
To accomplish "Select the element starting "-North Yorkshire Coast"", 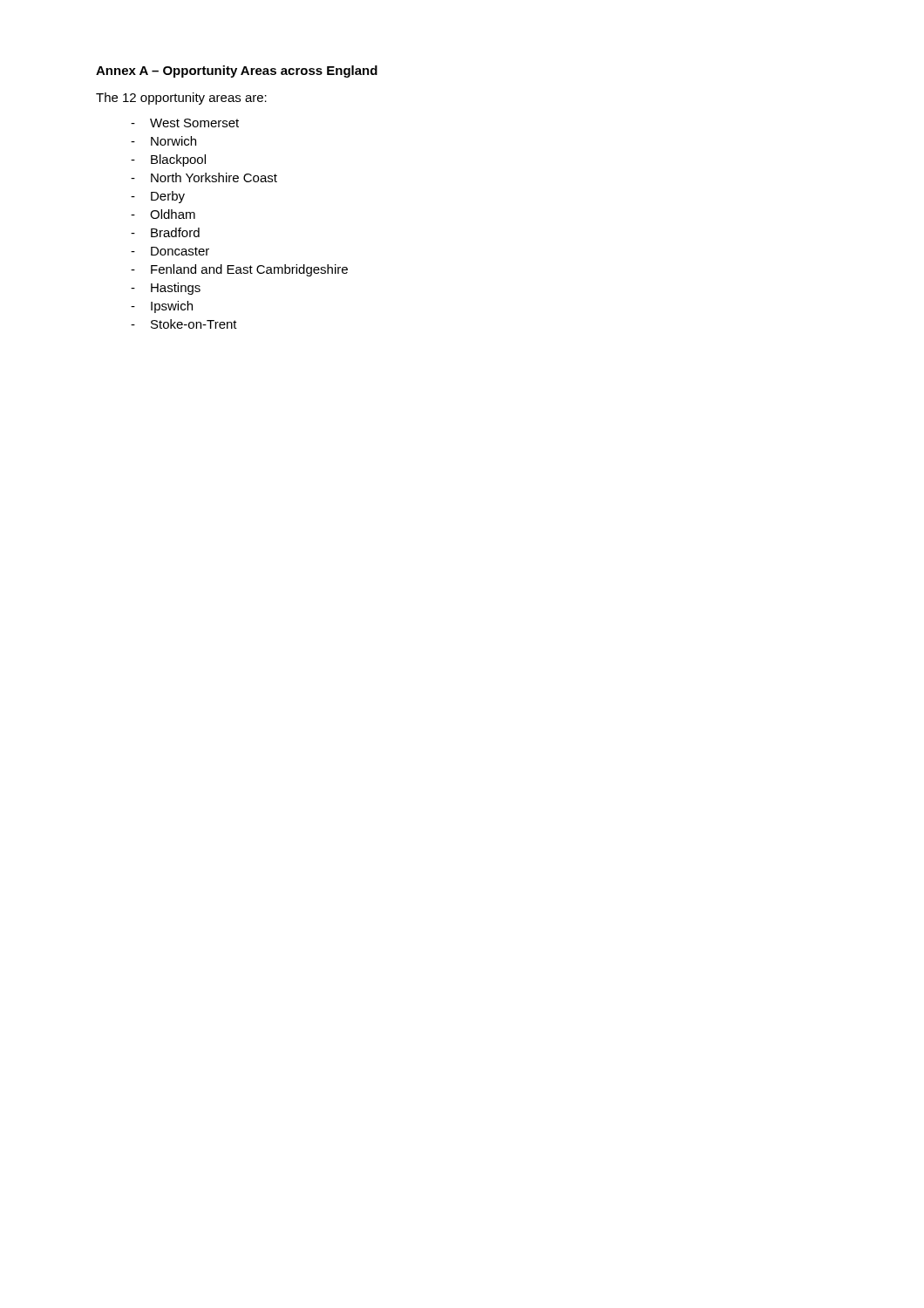I will 204,177.
